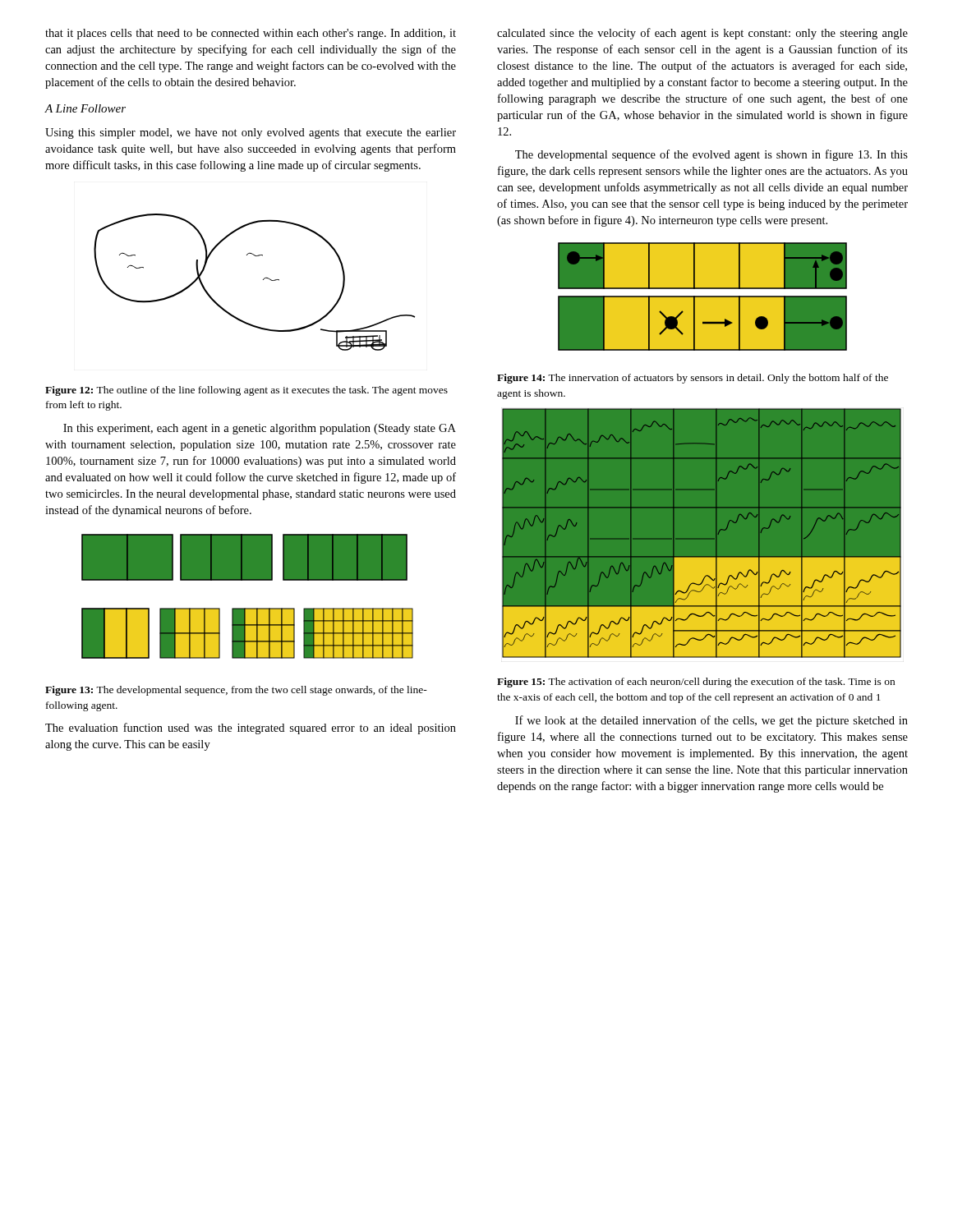Find the region starting "The evaluation function used was the integrated squared"

click(x=251, y=736)
